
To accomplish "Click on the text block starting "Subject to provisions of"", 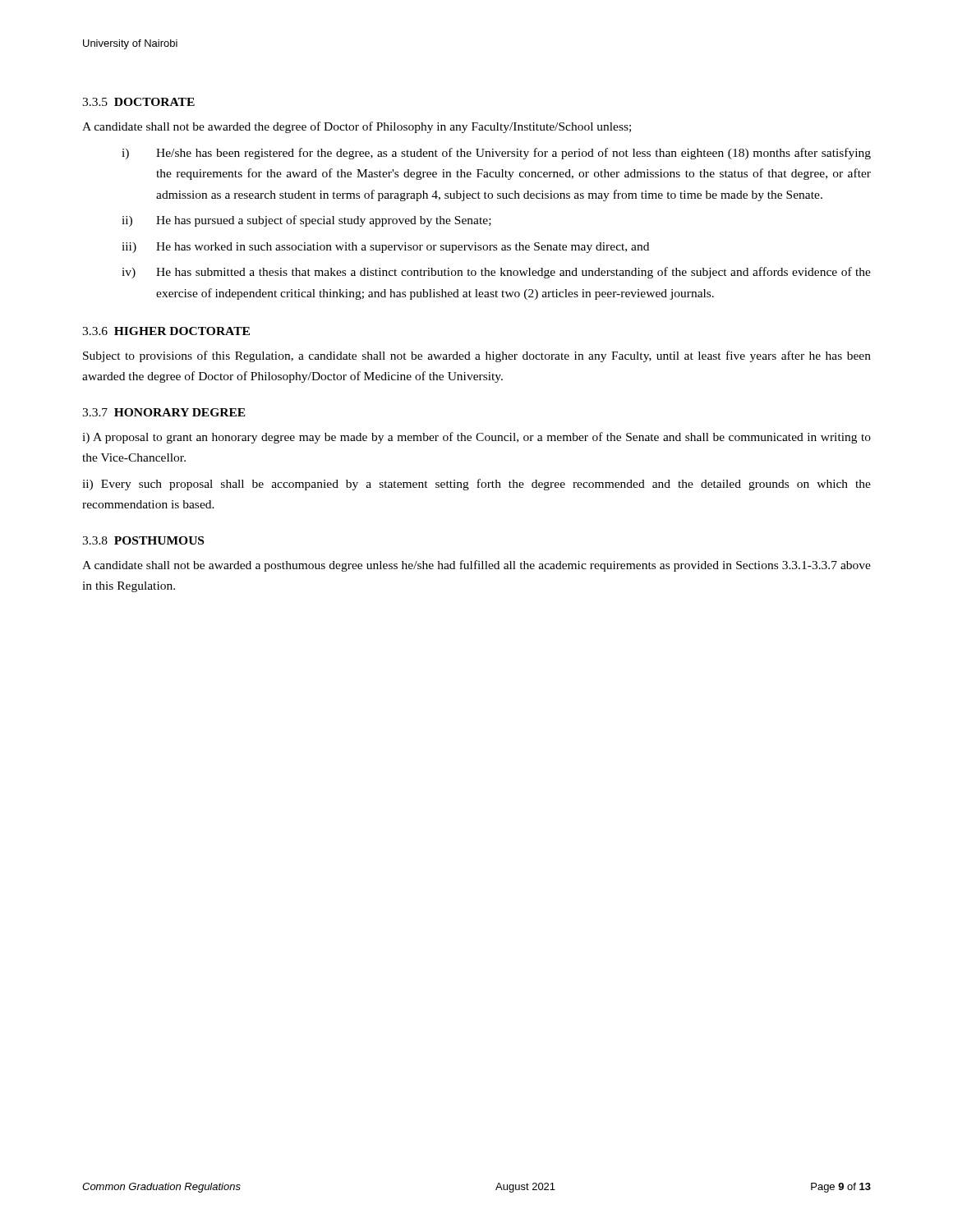I will [476, 365].
